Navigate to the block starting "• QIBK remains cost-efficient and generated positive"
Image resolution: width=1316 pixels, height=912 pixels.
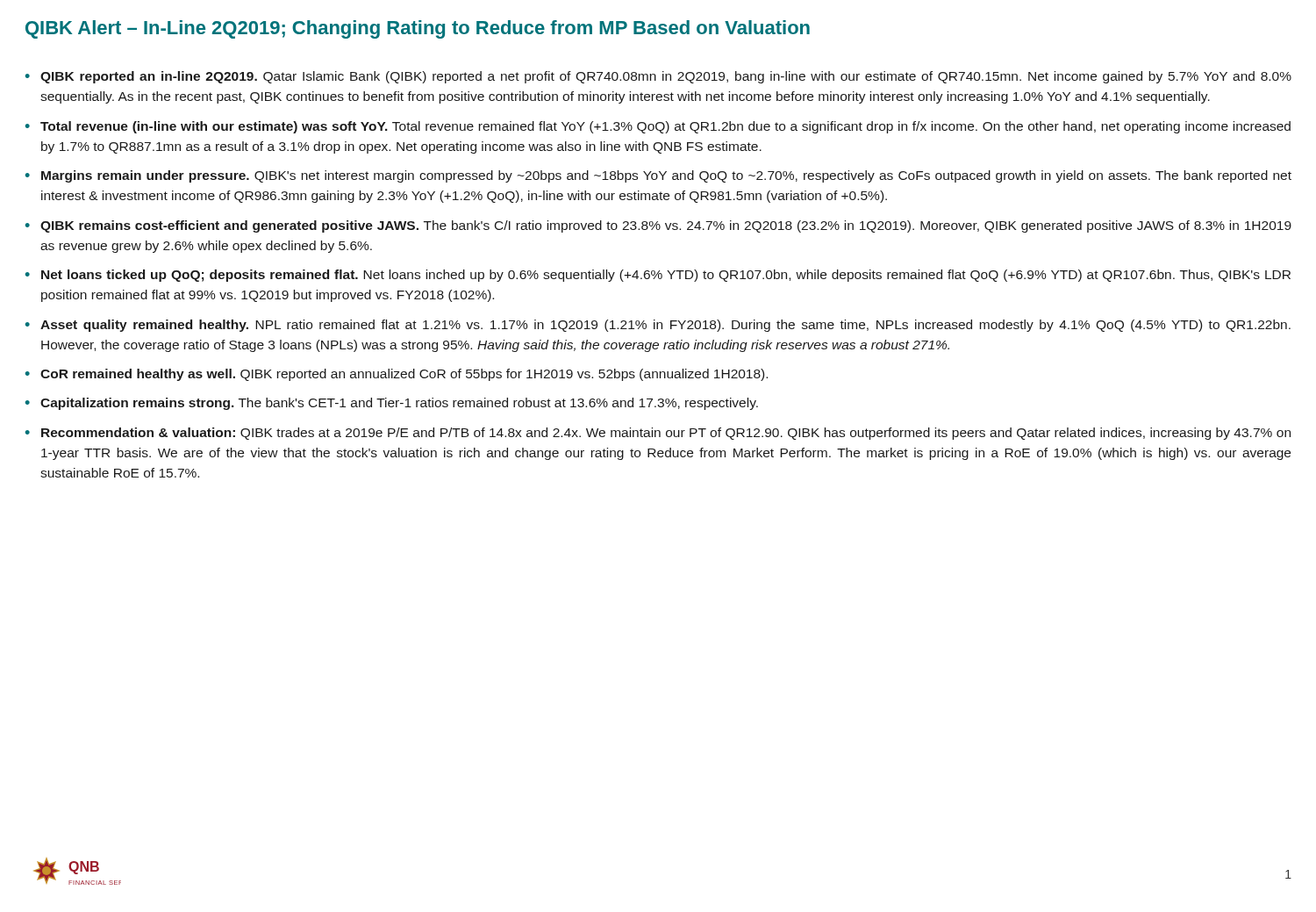click(658, 234)
